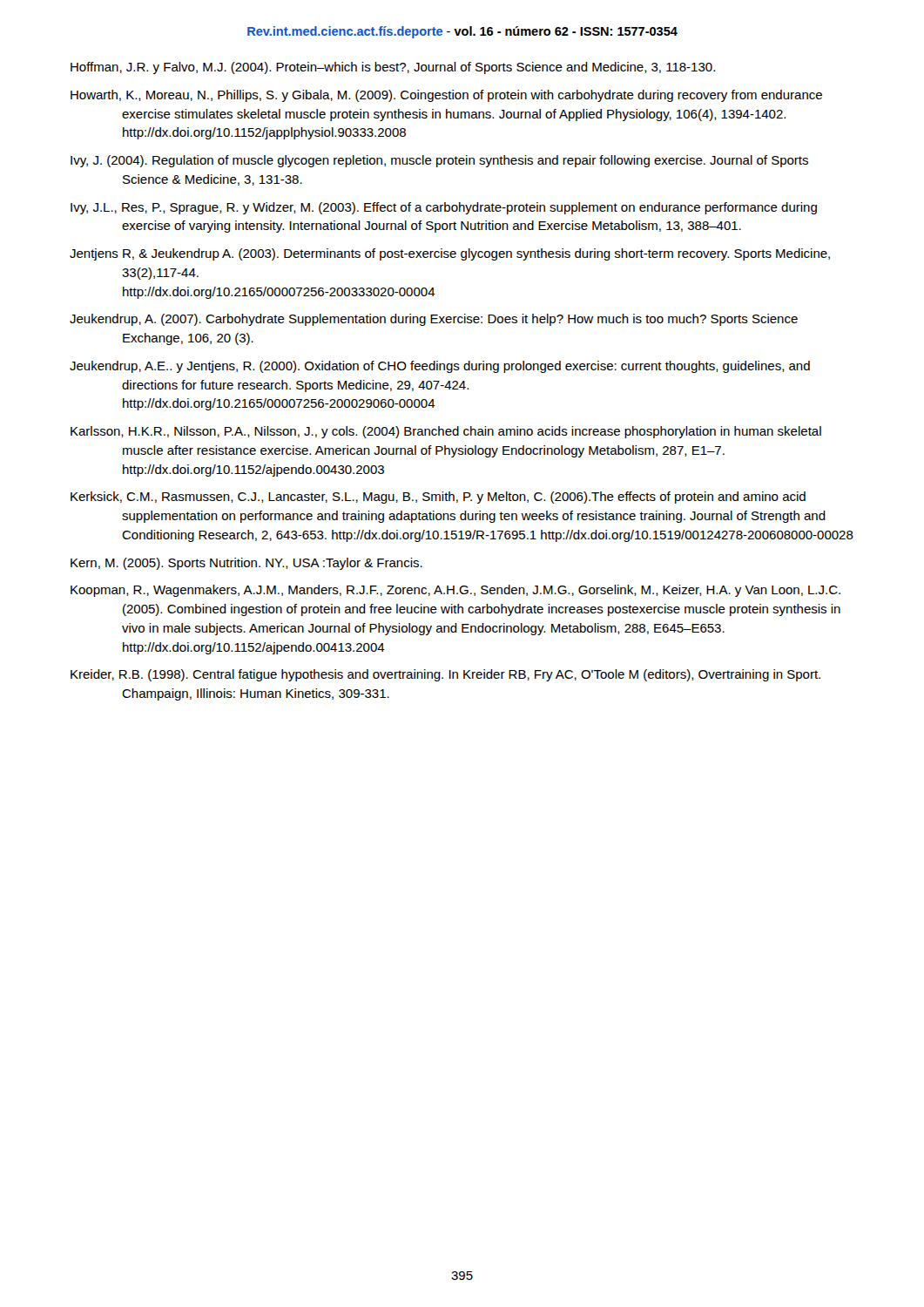This screenshot has height=1307, width=924.
Task: Select the element starting "Hoffman, J.R. y Falvo, M.J."
Action: [x=393, y=67]
